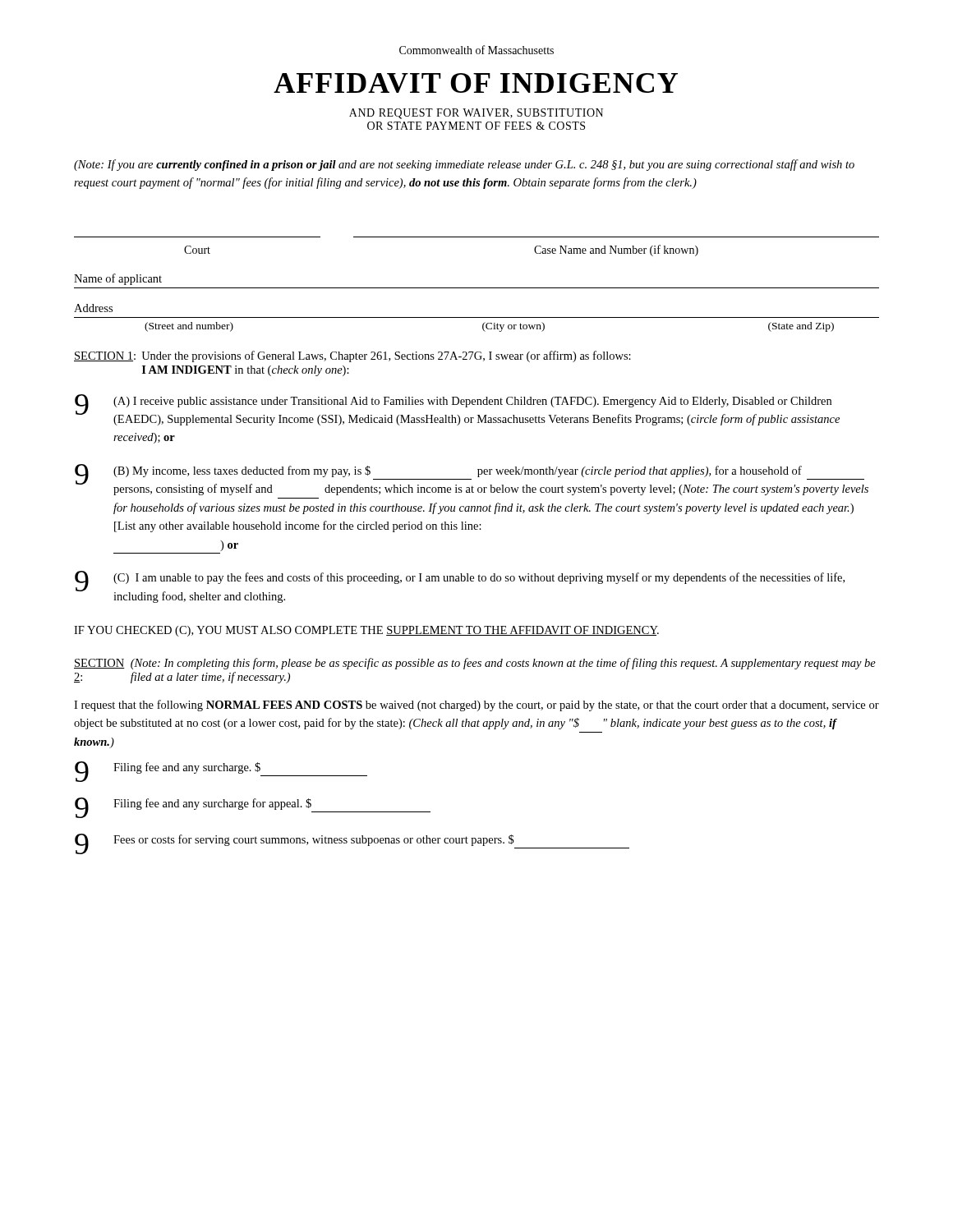Click on the element starting "9 (A) I receive"
The width and height of the screenshot is (953, 1232).
click(x=476, y=419)
